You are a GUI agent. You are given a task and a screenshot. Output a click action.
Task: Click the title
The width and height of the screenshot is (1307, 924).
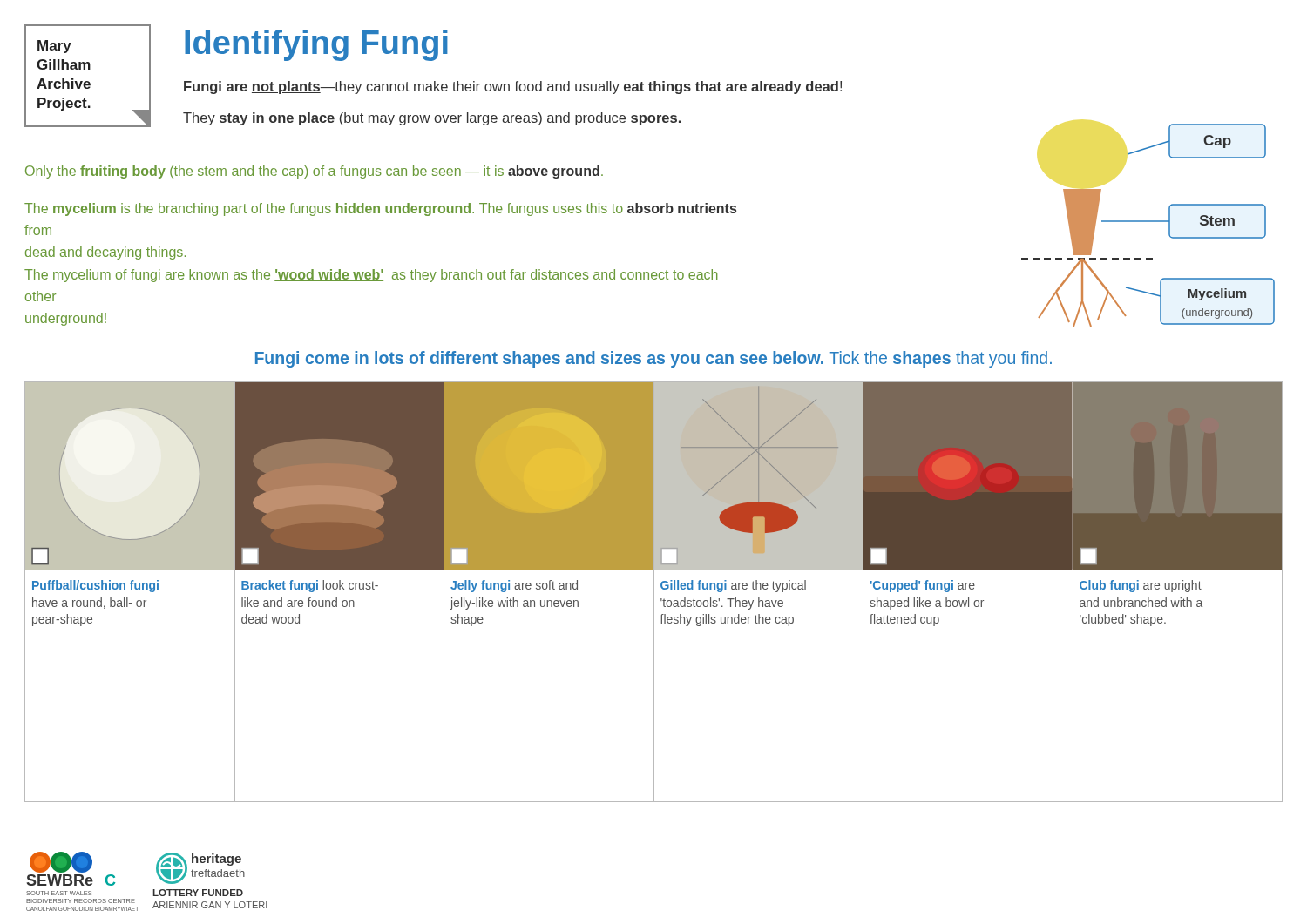coord(316,43)
